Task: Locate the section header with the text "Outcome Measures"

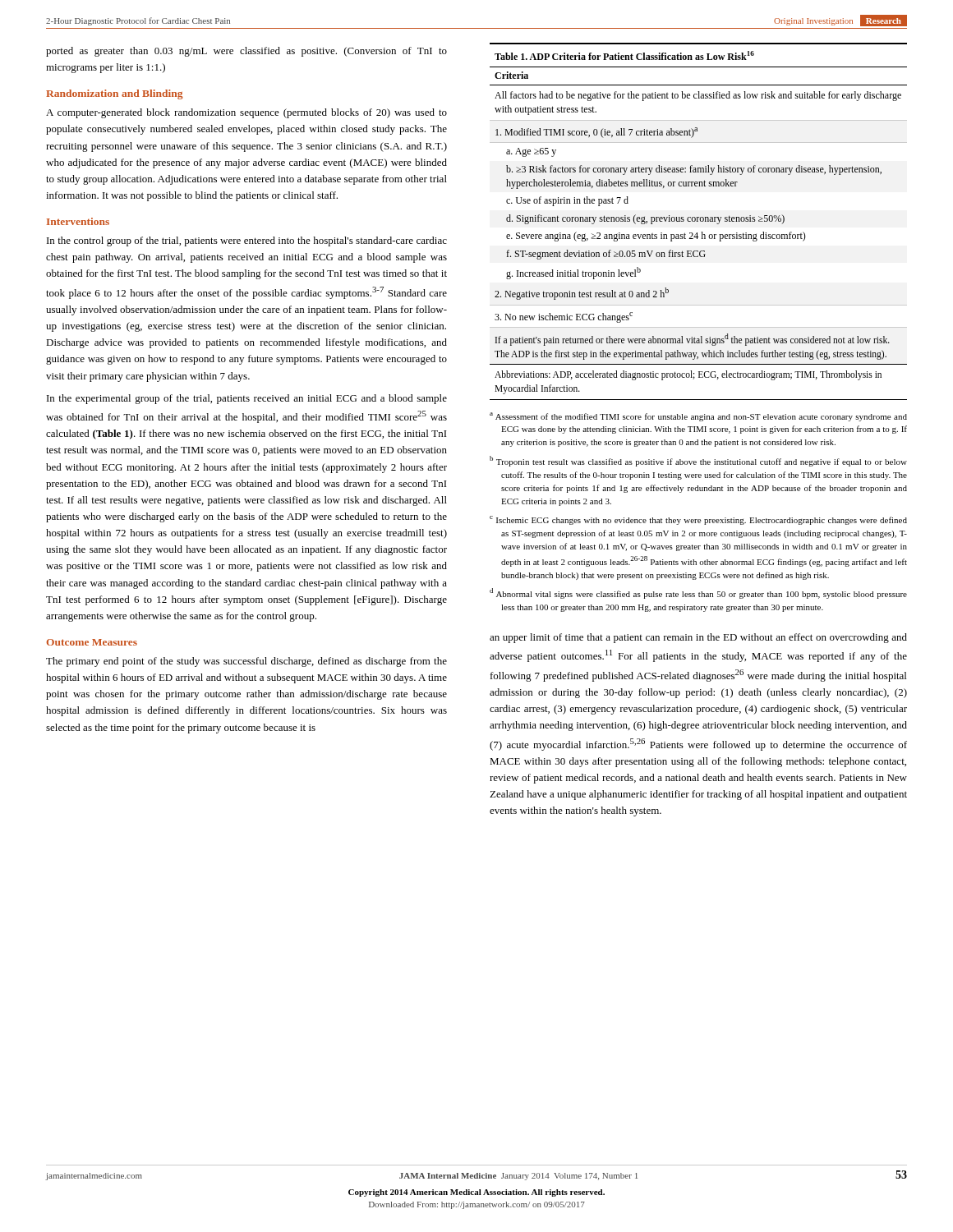Action: (92, 642)
